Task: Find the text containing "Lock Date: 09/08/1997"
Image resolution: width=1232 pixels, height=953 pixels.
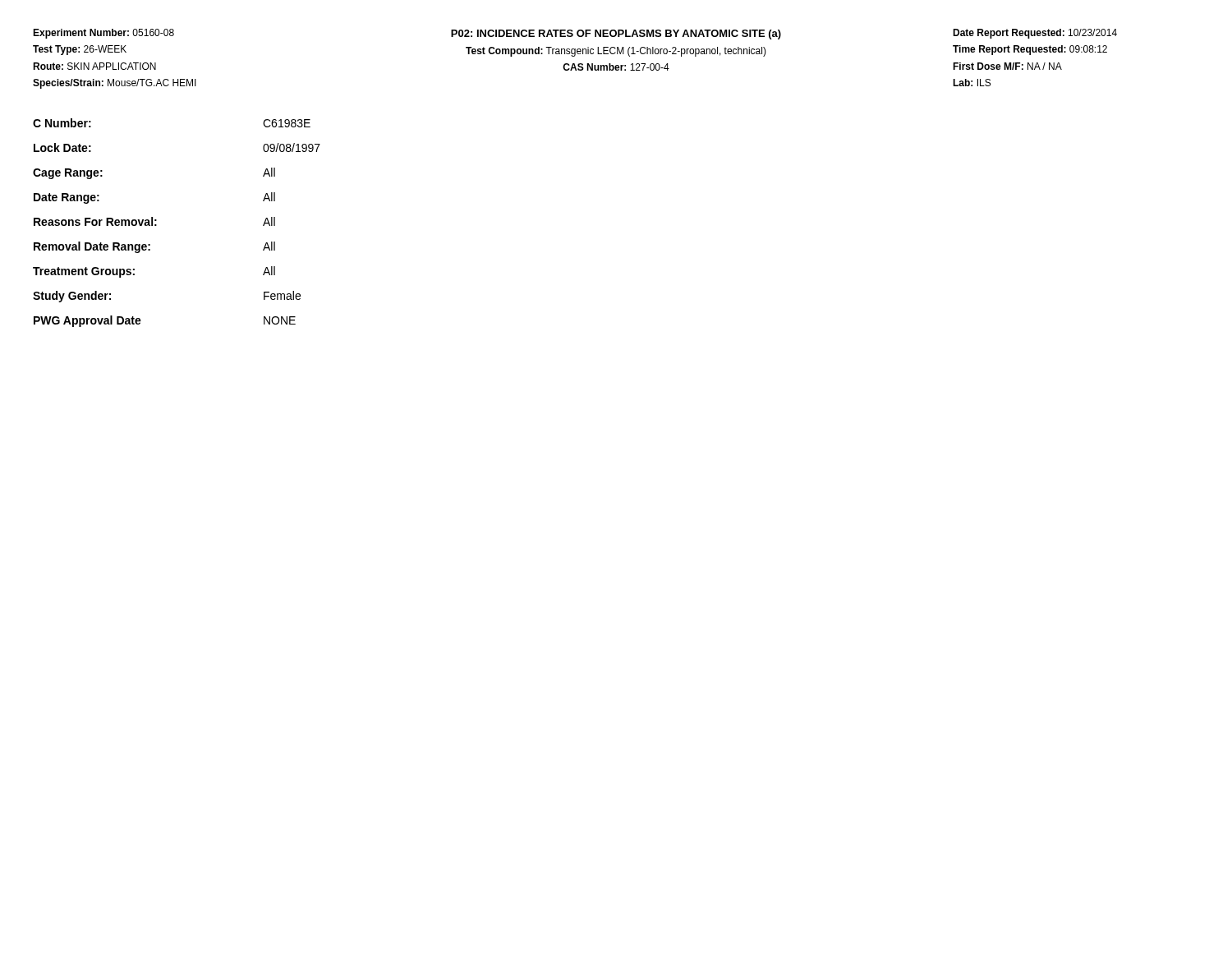Action: pos(65,147)
